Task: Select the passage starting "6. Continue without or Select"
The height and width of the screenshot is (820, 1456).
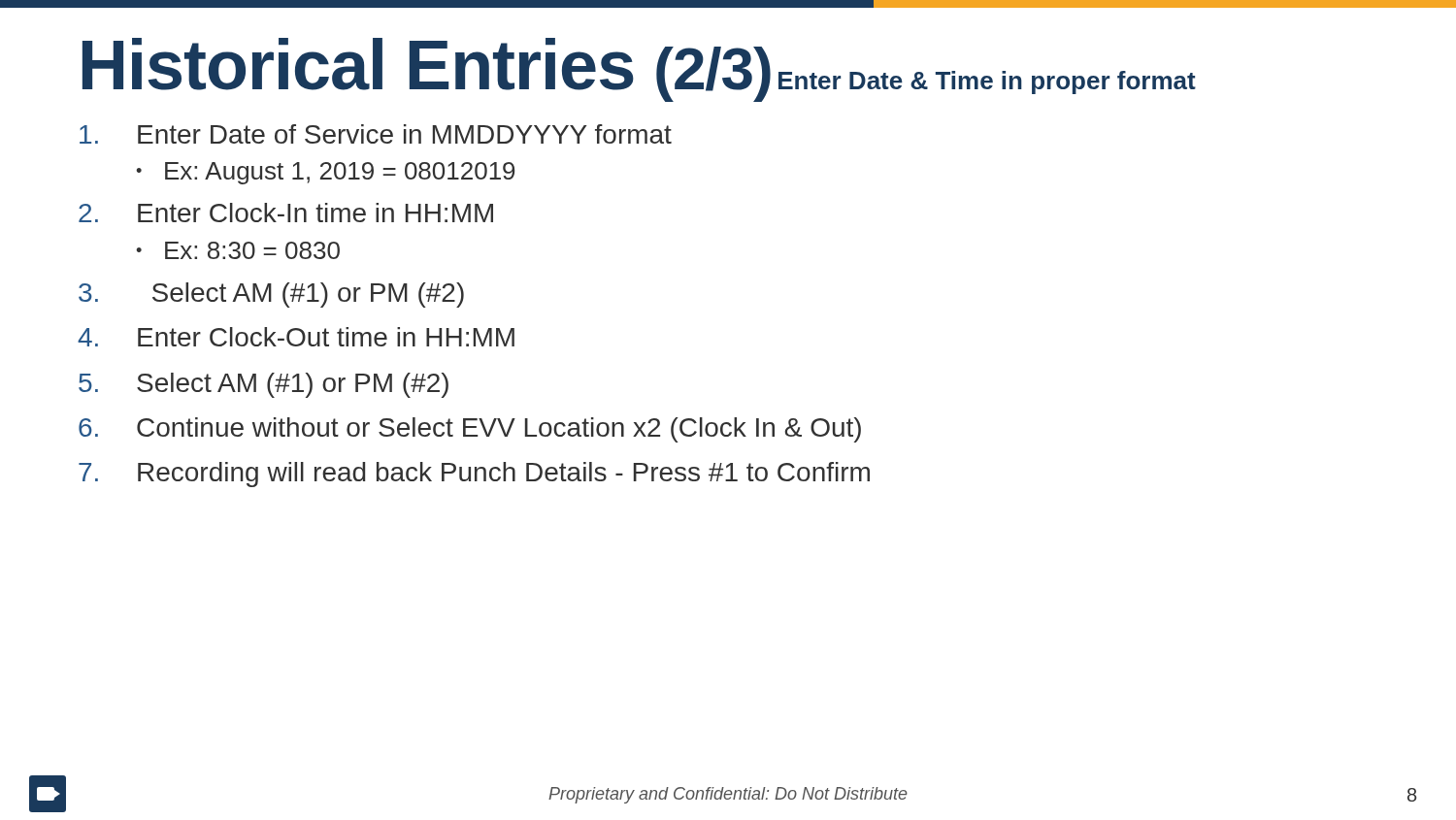Action: pos(470,428)
